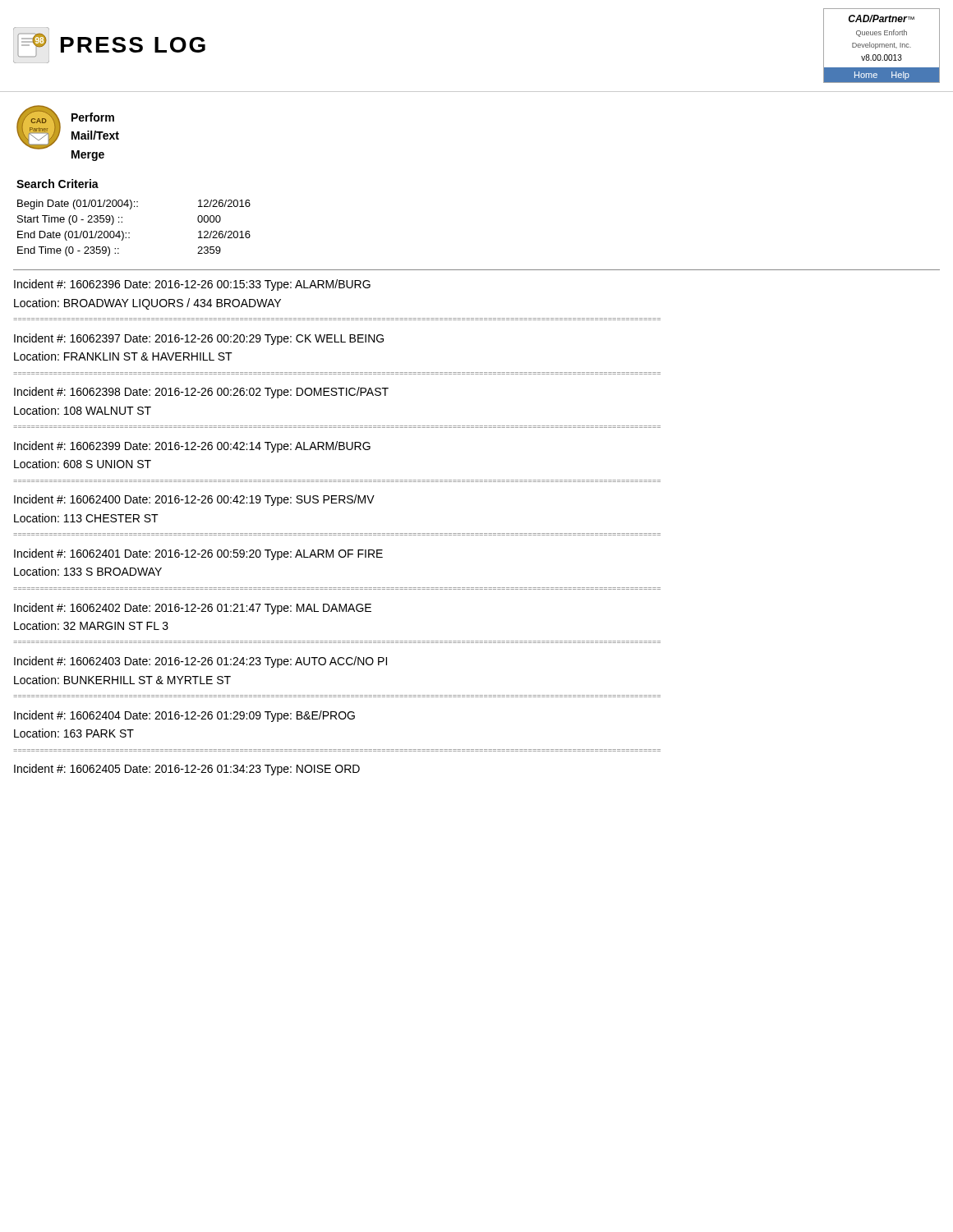
Task: Click the passage that begins "Incident #: 16062401 Date: 2016-12-26 00:59:20 Type:"
Action: click(198, 554)
